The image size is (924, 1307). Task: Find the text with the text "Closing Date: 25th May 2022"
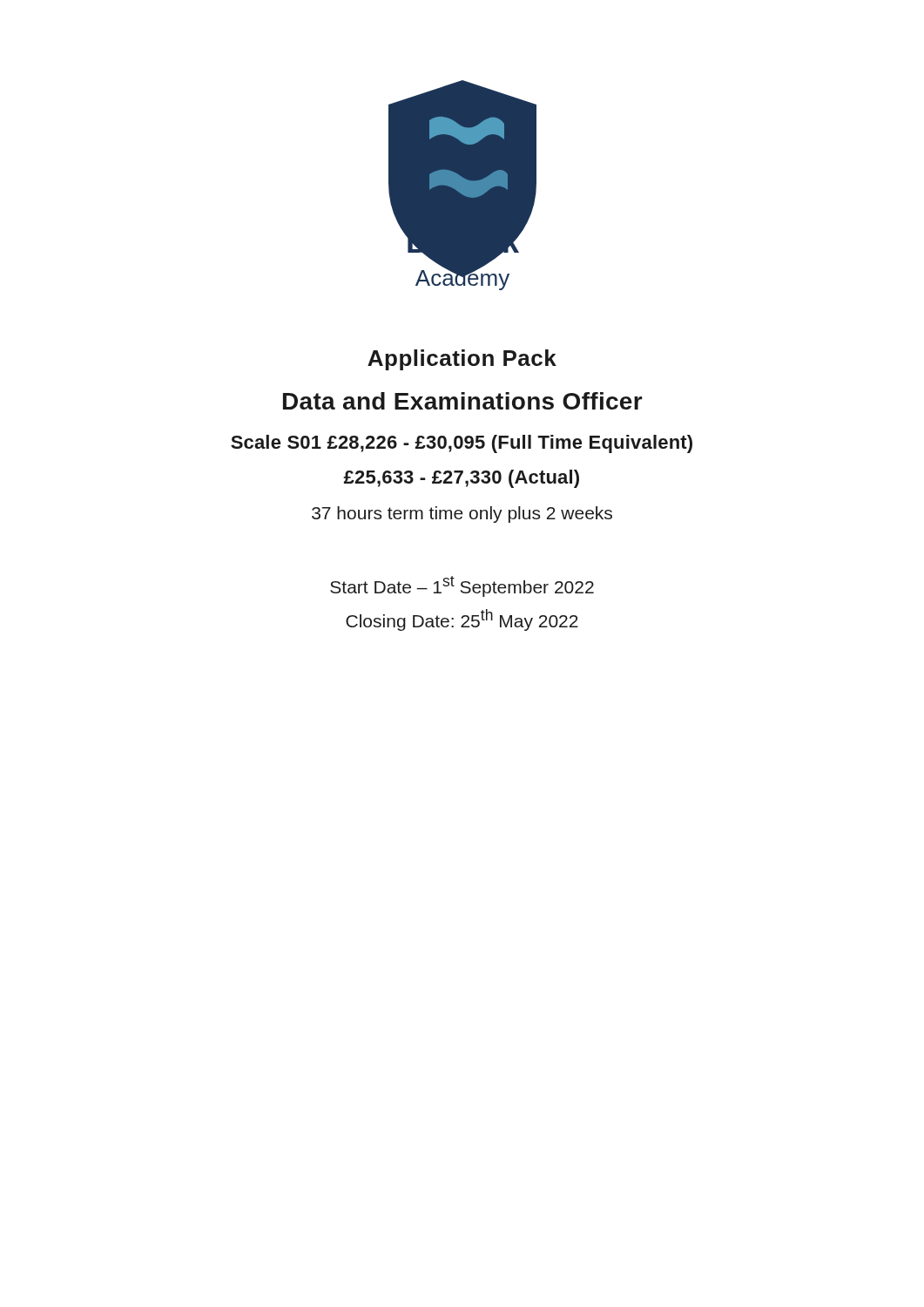(x=462, y=619)
